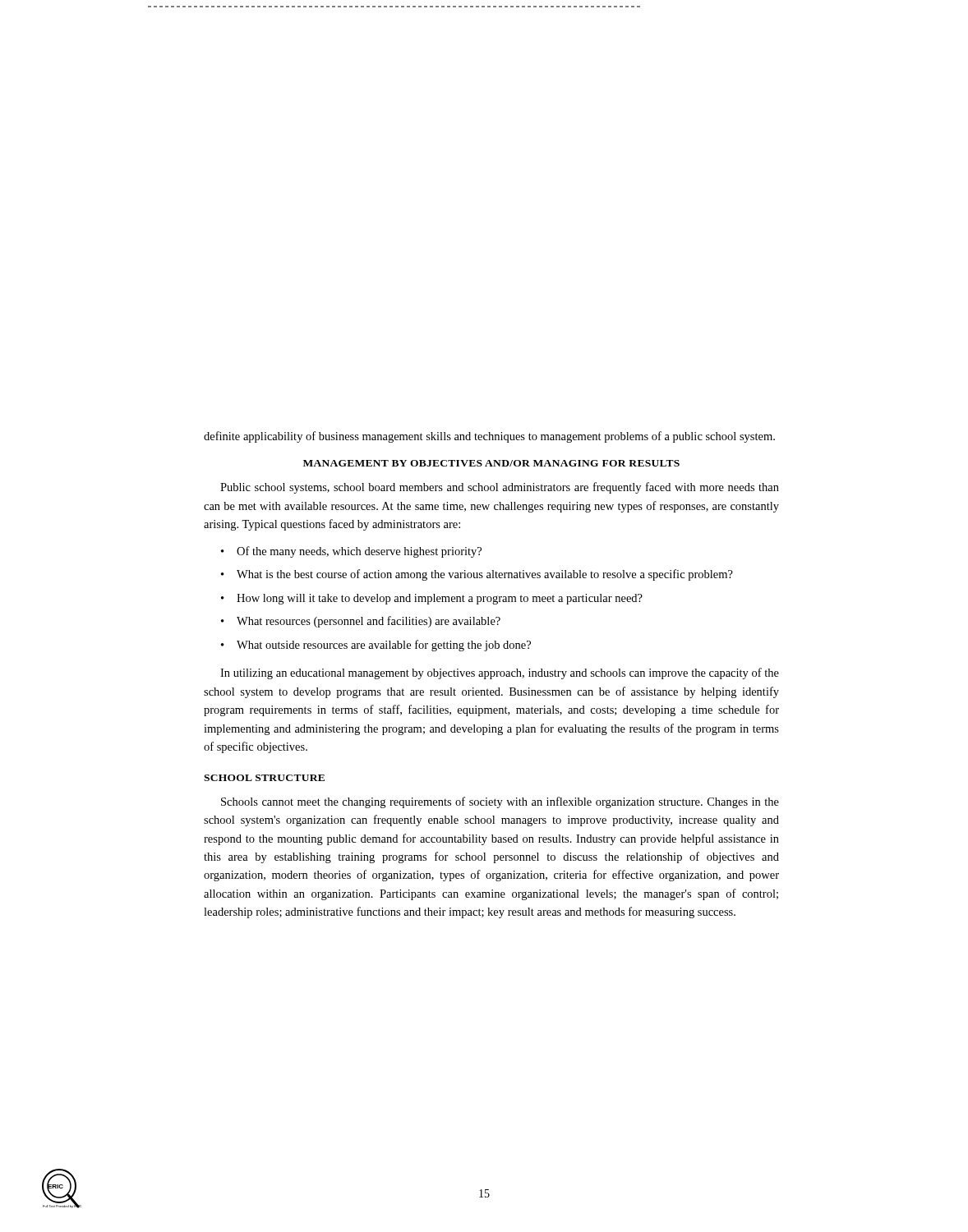Click on the text block that reads "Schools cannot meet"

click(x=491, y=857)
